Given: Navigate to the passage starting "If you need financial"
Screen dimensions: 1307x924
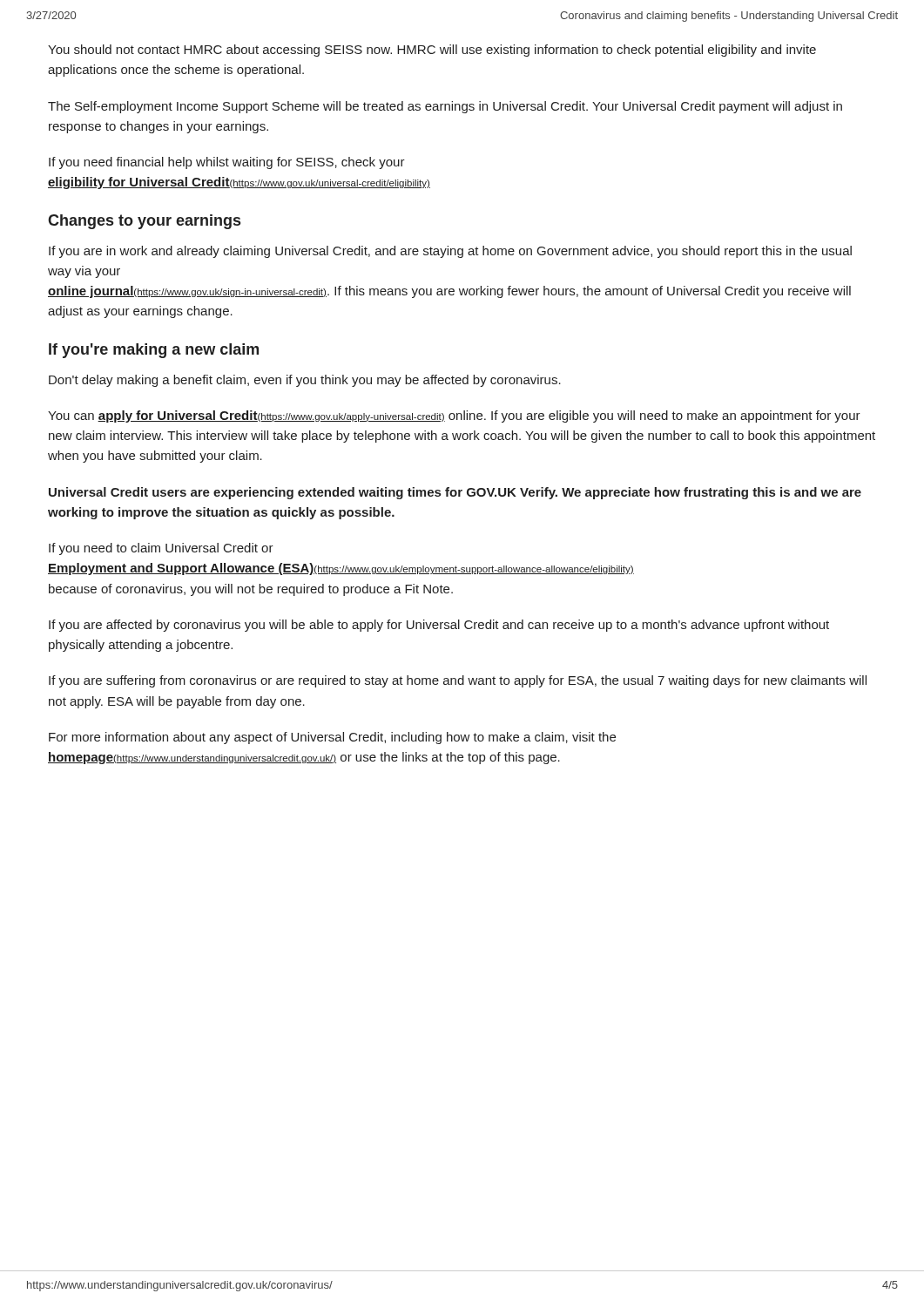Looking at the screenshot, I should click(x=239, y=172).
